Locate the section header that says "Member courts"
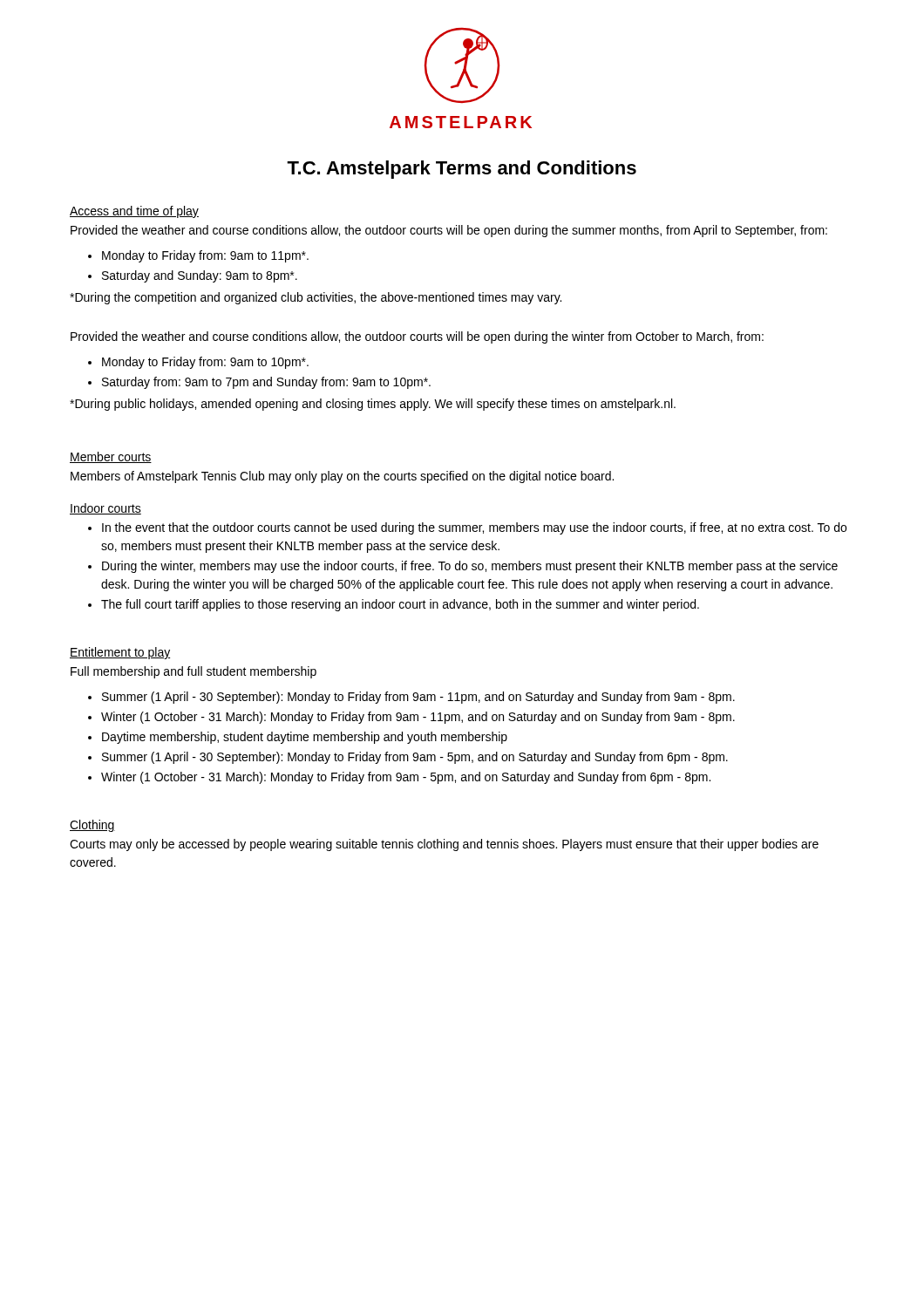The height and width of the screenshot is (1308, 924). coord(110,457)
